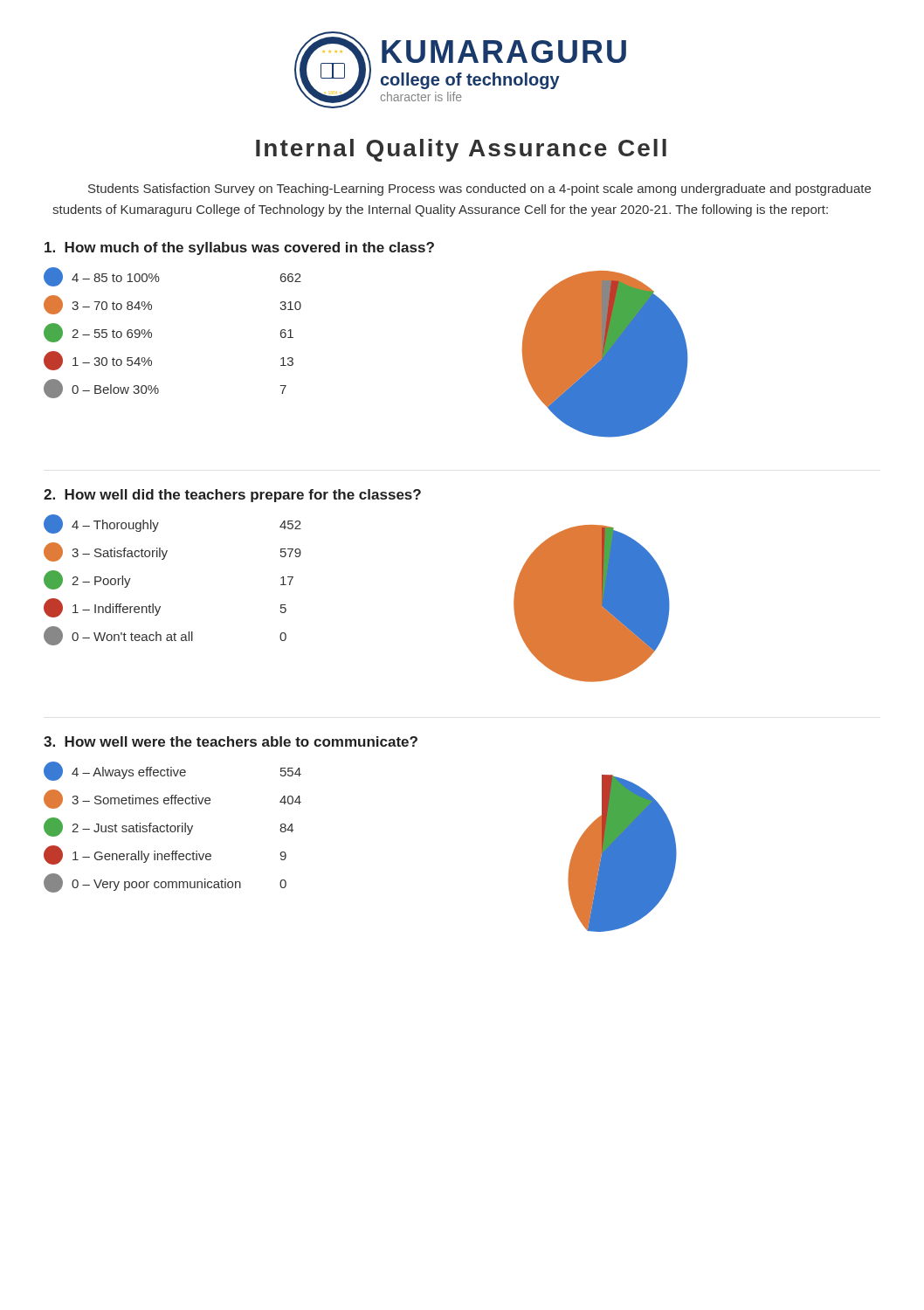Navigate to the element starting "3 – Satisfactorily"
Viewport: 924px width, 1310px height.
pos(104,552)
